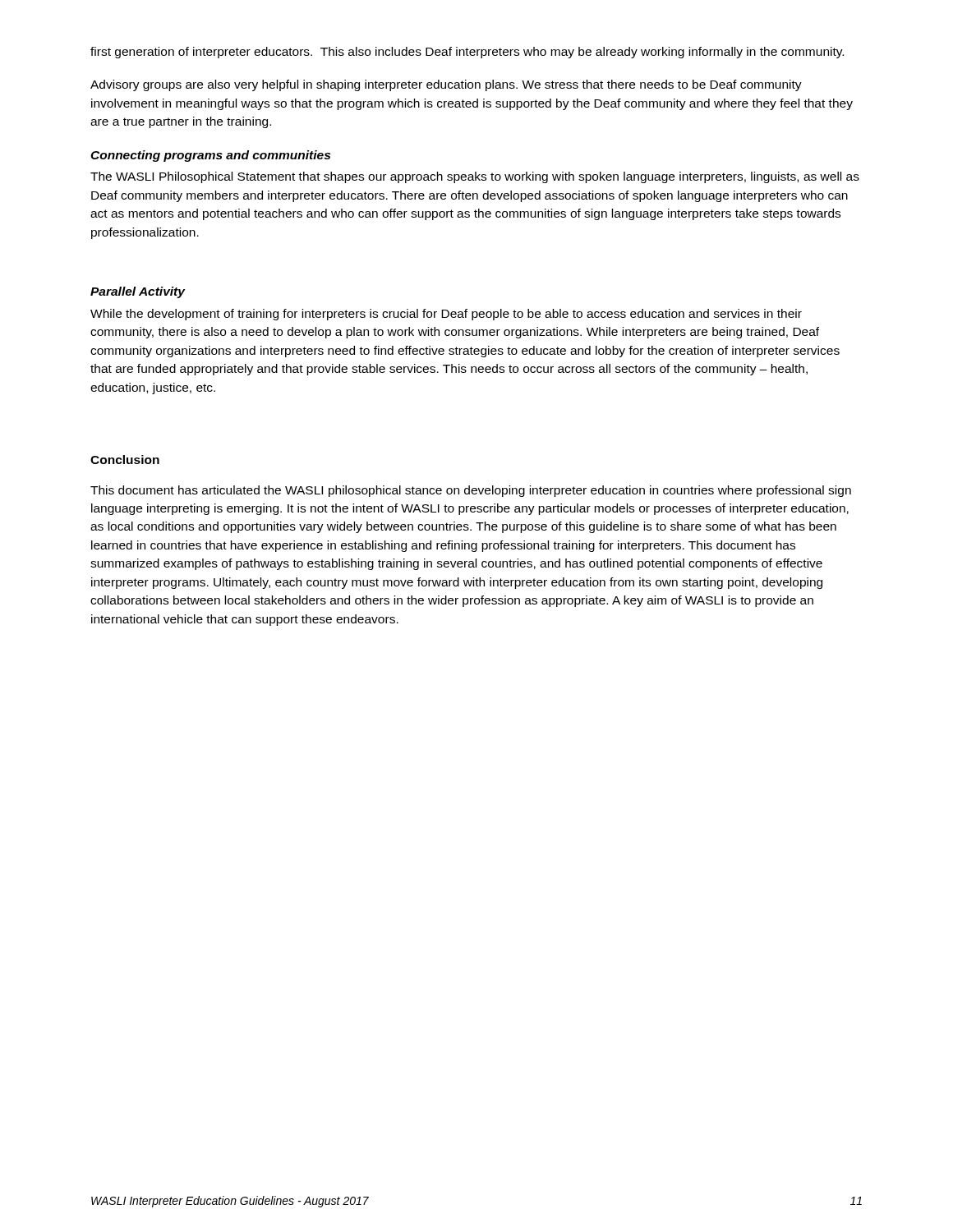
Task: Find the block on this page that starts "first generation of"
Action: 468,51
